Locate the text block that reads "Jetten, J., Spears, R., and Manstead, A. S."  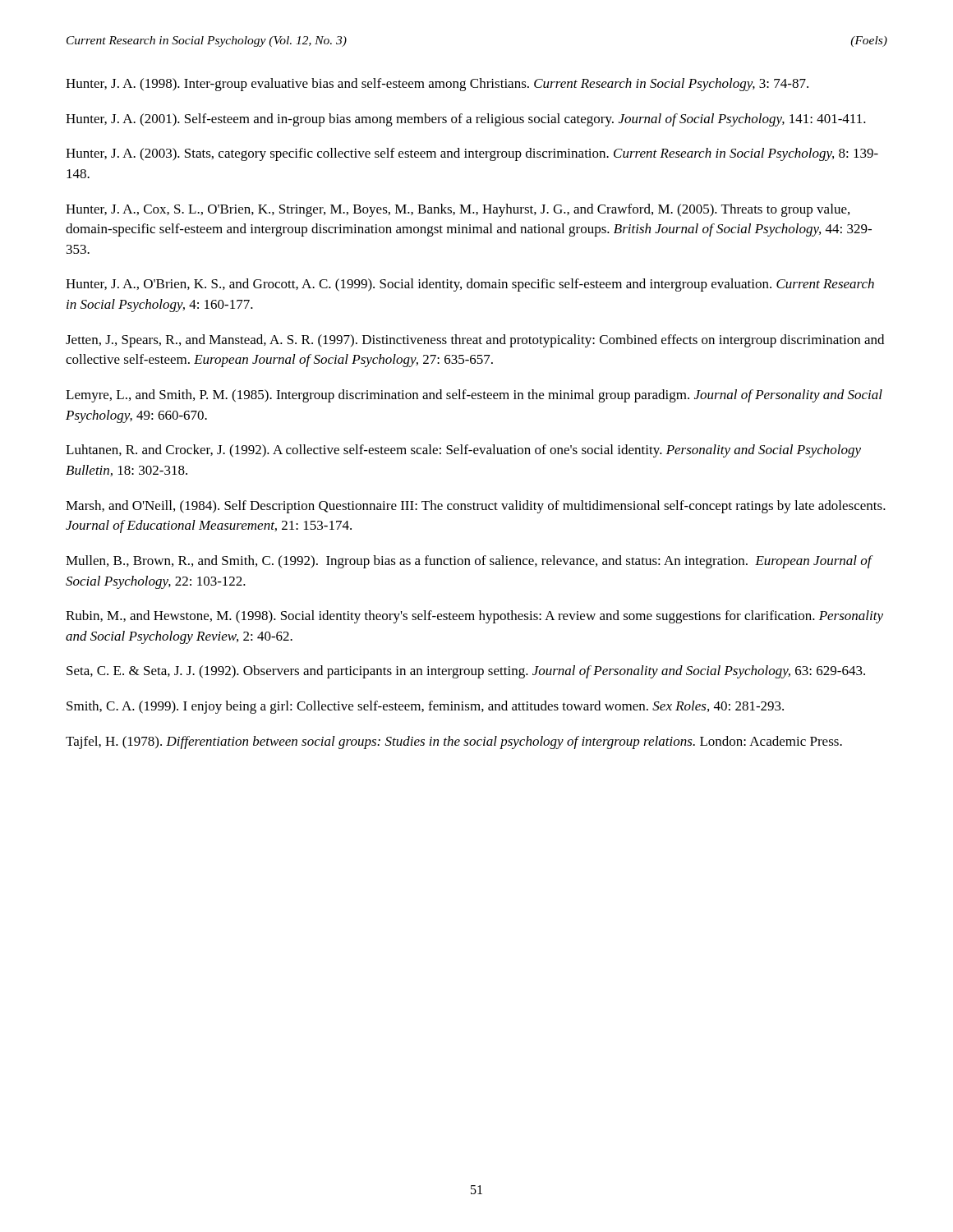click(x=475, y=350)
